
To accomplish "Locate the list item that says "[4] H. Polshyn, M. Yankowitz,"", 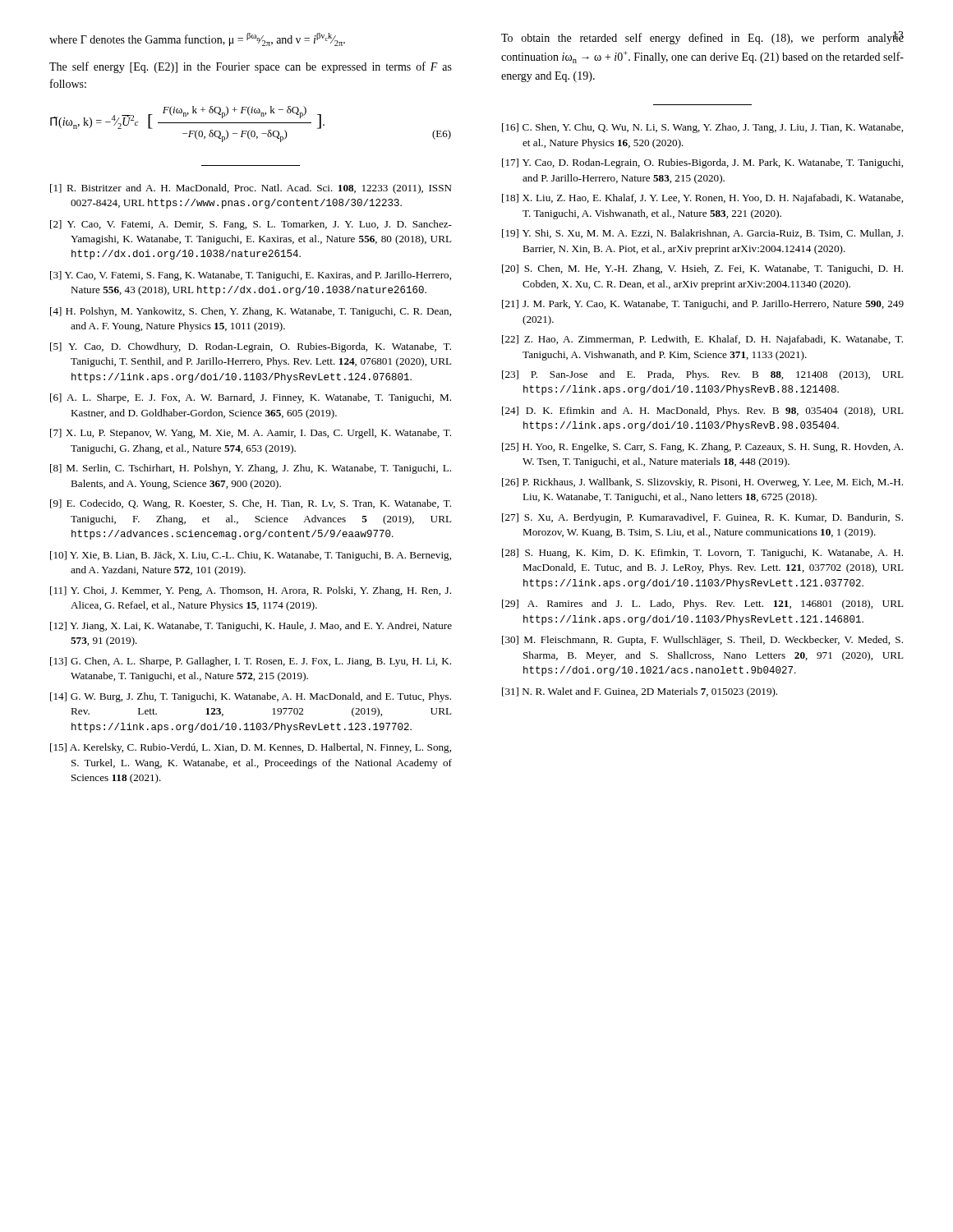I will click(x=251, y=318).
